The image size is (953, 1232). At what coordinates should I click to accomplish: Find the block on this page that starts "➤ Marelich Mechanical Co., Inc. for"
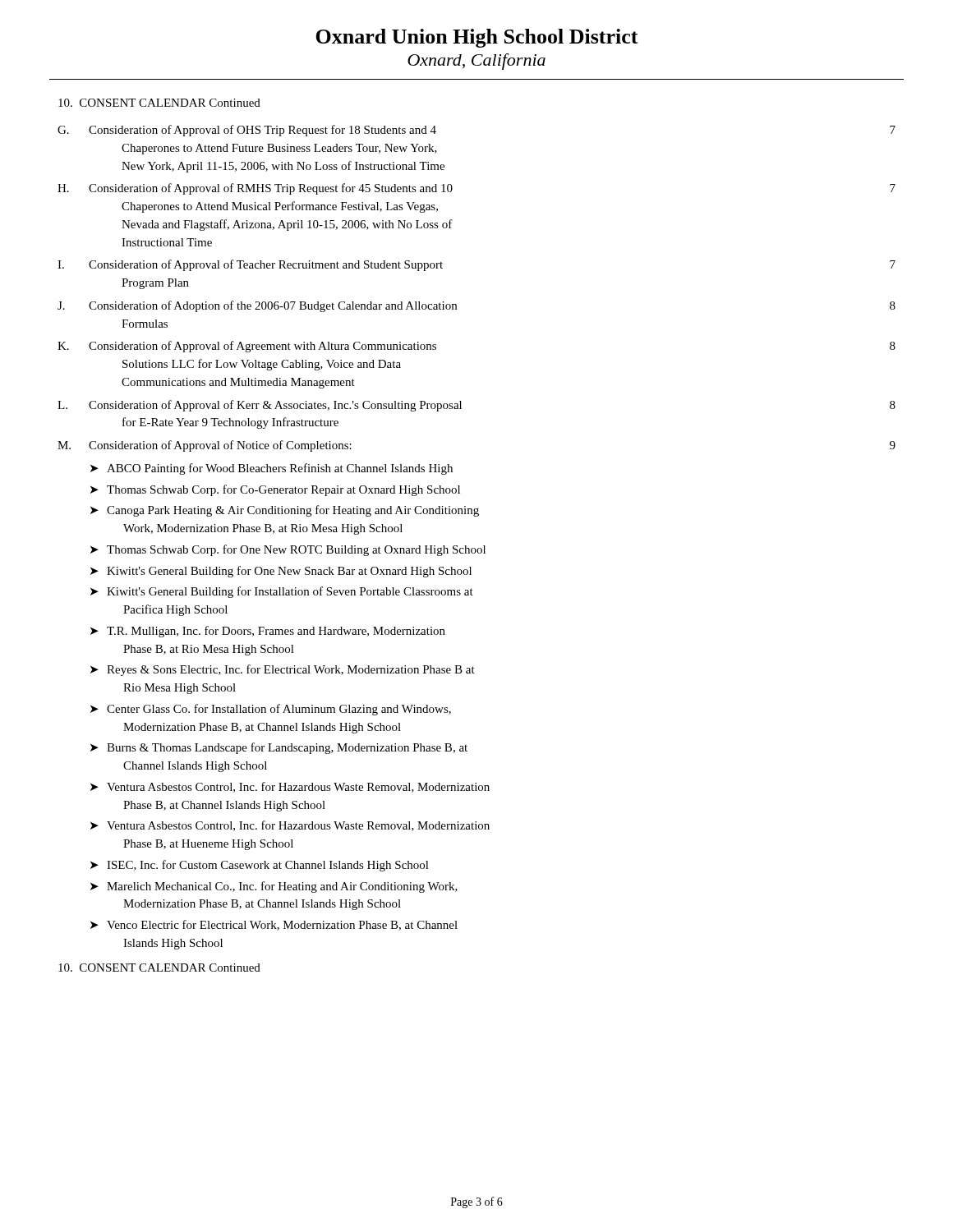click(274, 887)
